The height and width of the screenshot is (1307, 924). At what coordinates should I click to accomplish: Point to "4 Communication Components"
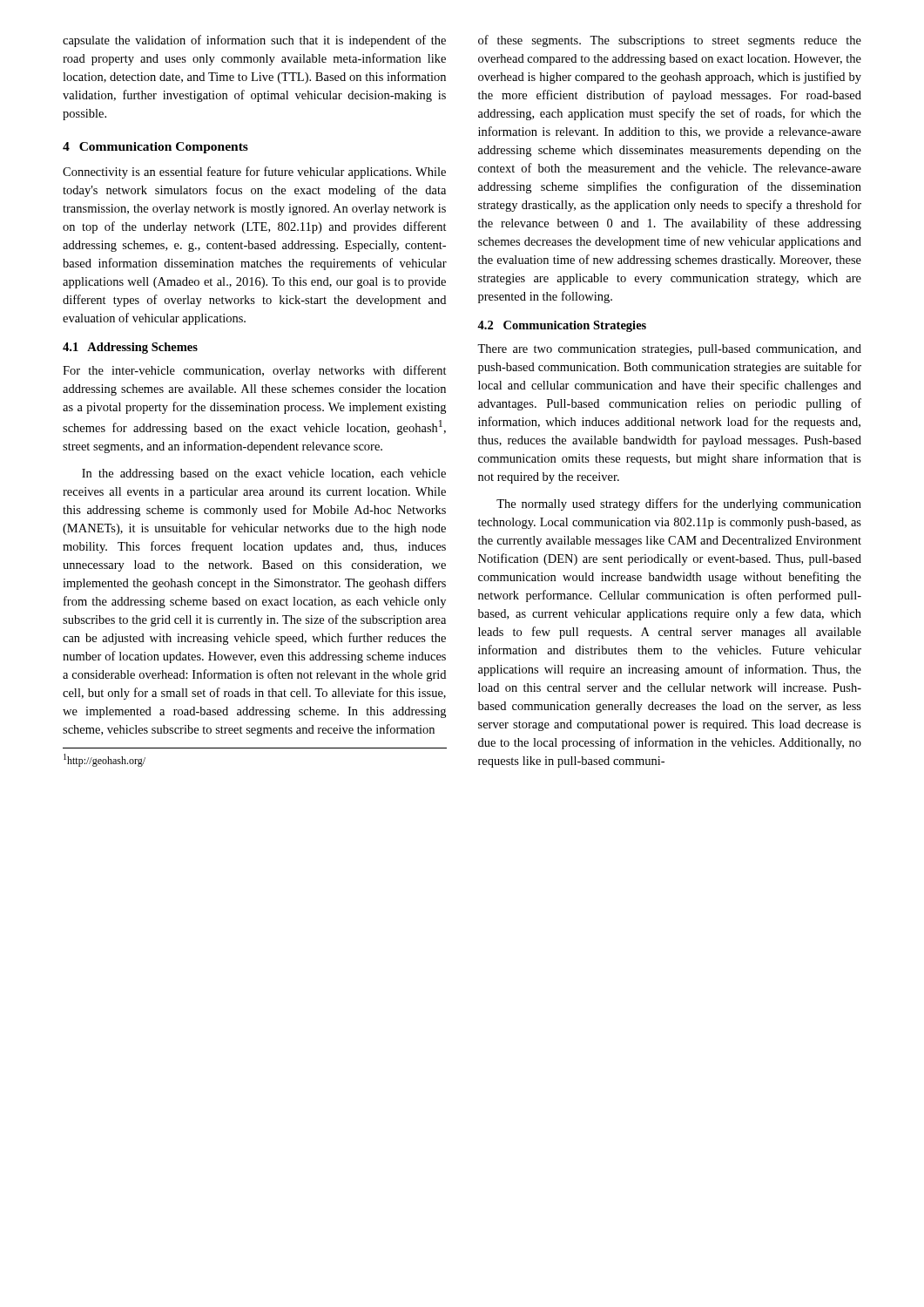click(155, 146)
